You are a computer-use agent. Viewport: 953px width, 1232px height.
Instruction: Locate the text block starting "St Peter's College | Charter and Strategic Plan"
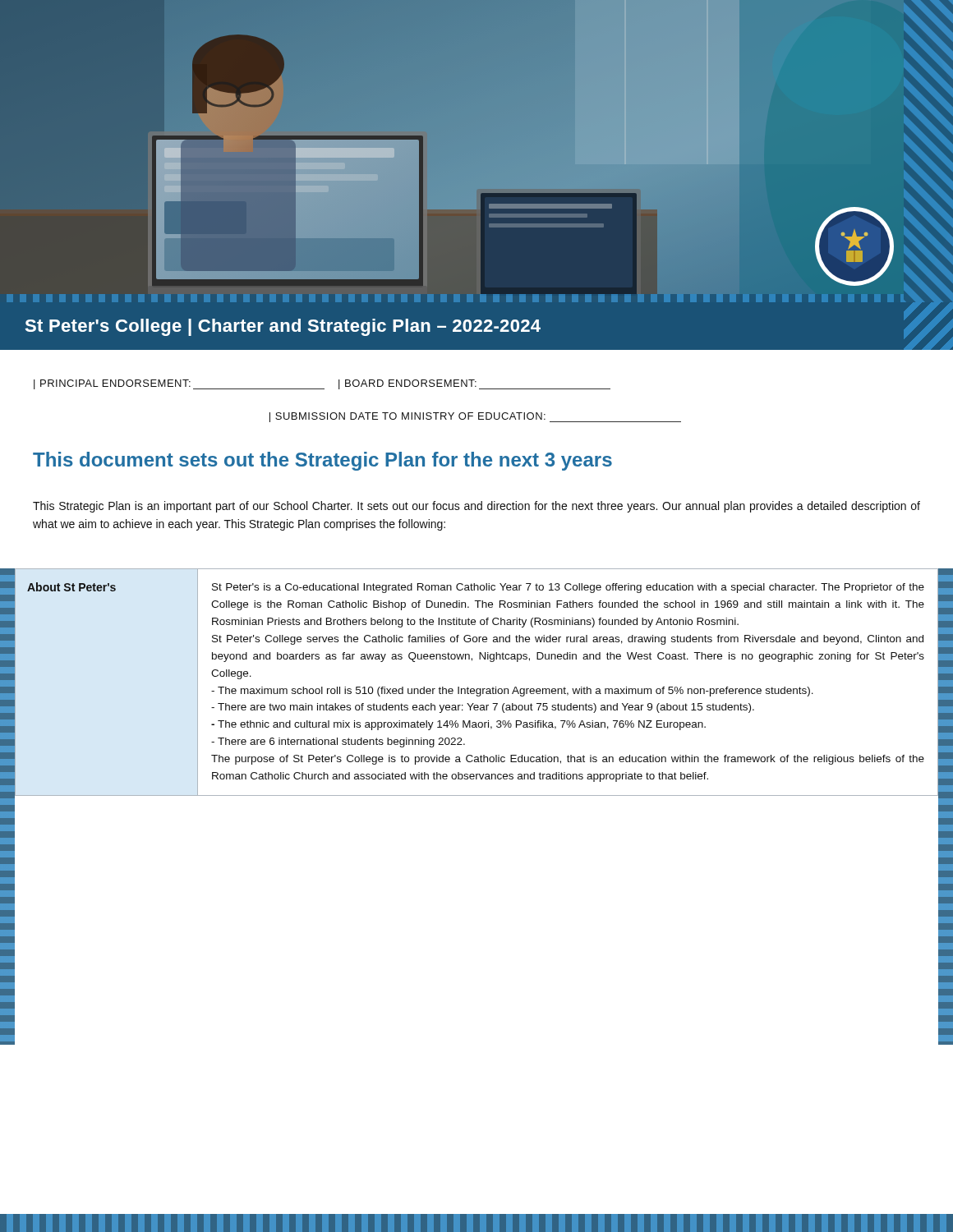pyautogui.click(x=283, y=326)
